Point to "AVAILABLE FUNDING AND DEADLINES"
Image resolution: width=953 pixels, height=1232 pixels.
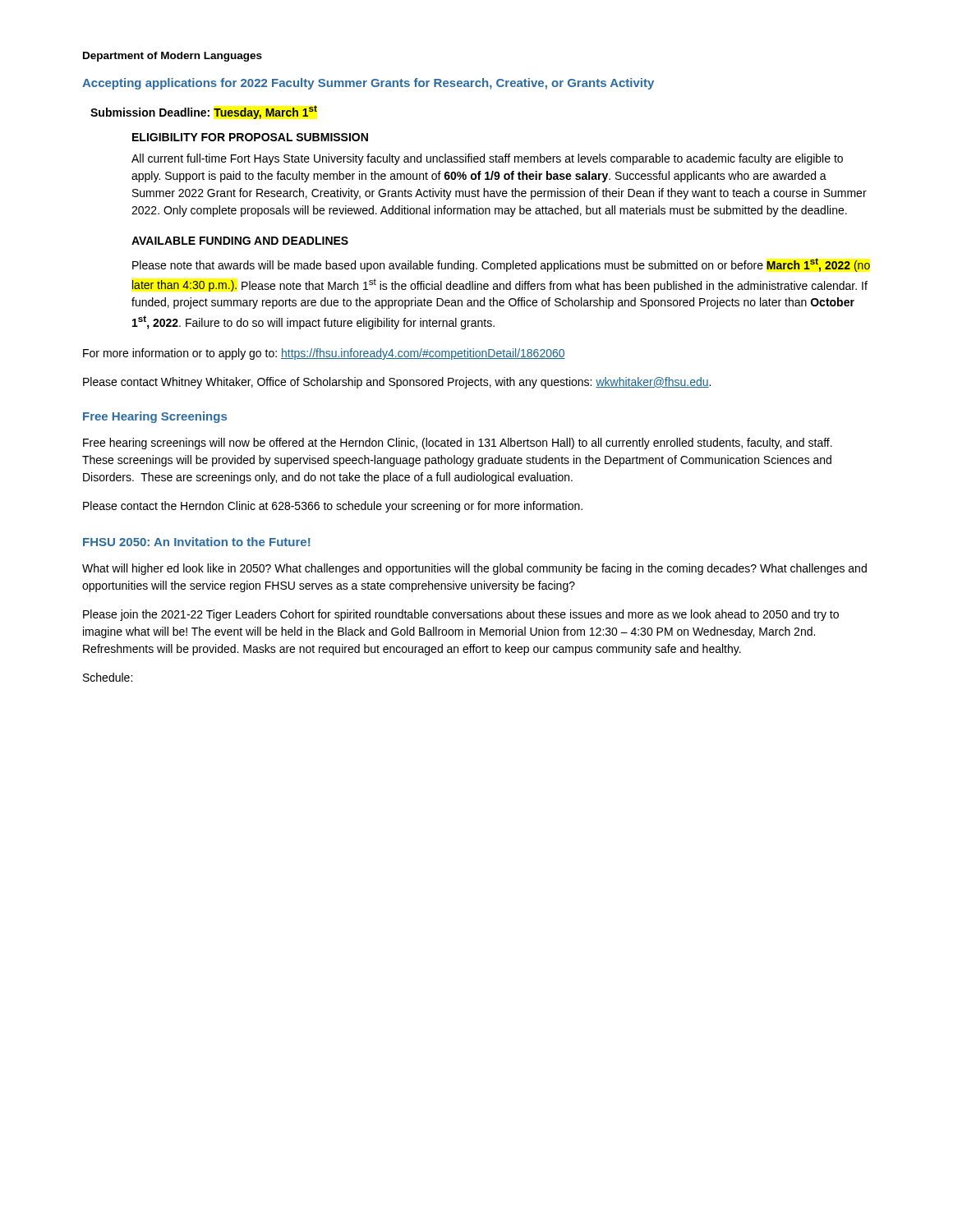240,241
